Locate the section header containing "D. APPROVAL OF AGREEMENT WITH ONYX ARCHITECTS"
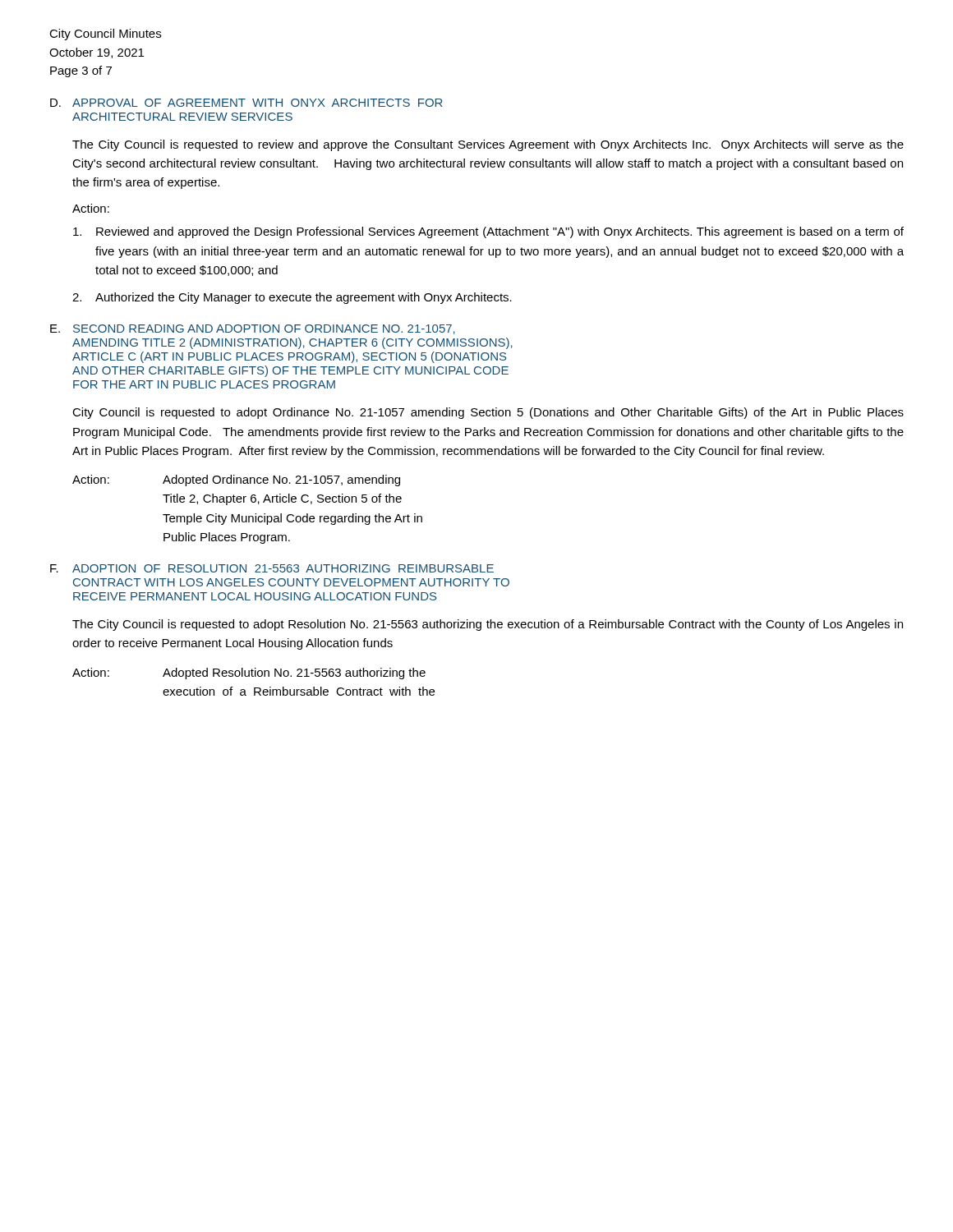The width and height of the screenshot is (953, 1232). point(246,110)
